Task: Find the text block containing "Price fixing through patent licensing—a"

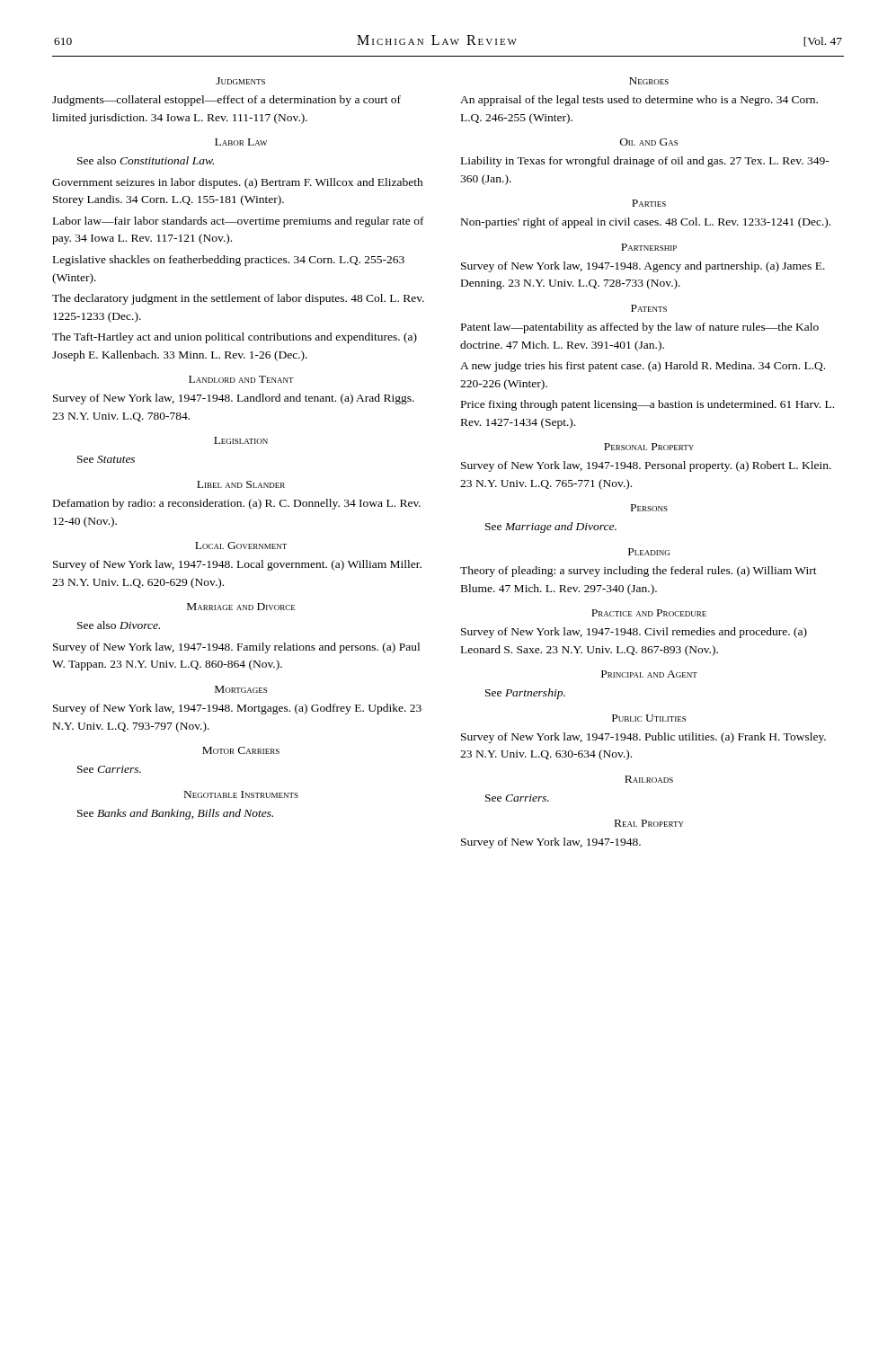Action: pos(648,413)
